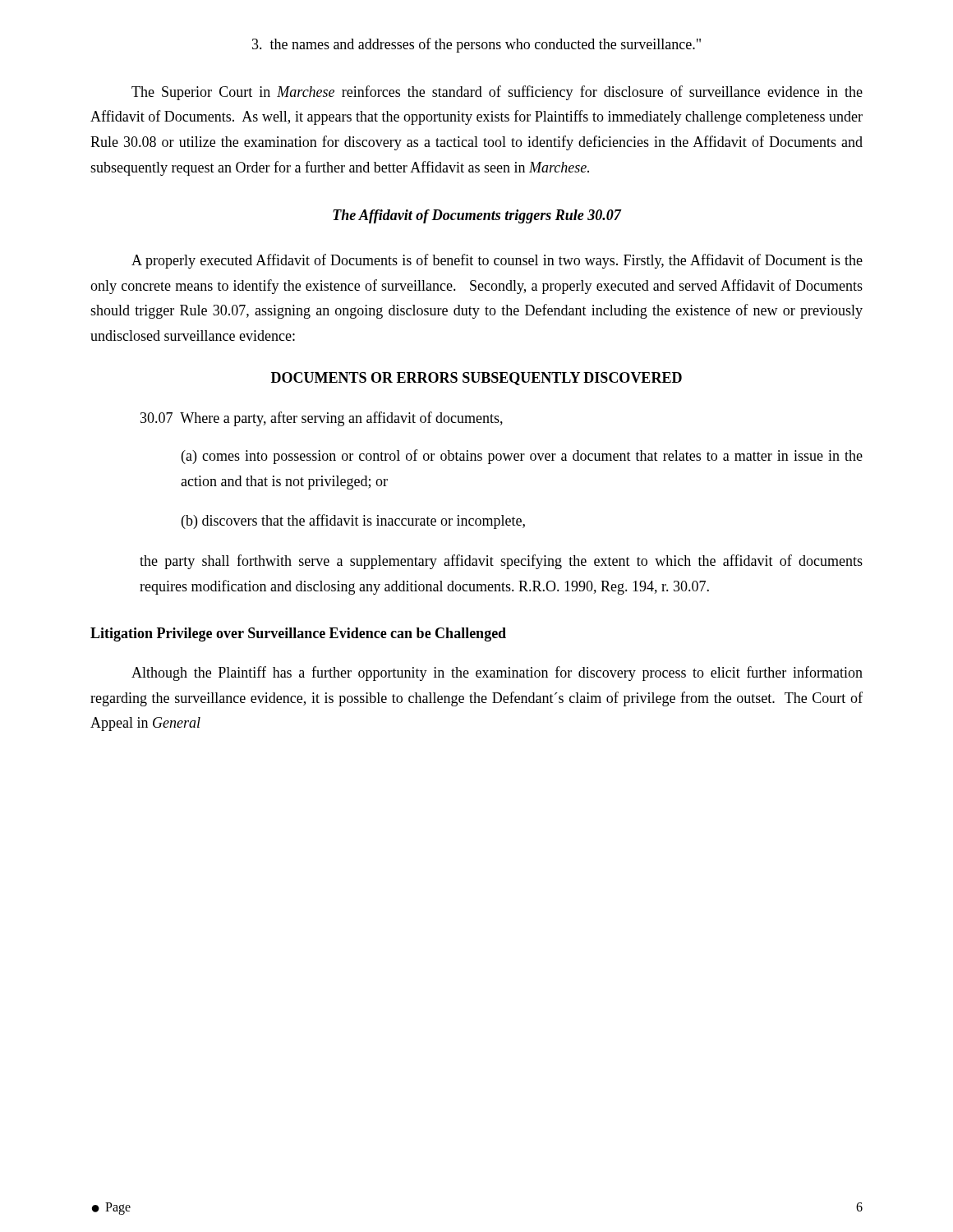
Task: Find the text block that says "(a) comes into possession or"
Action: point(522,469)
